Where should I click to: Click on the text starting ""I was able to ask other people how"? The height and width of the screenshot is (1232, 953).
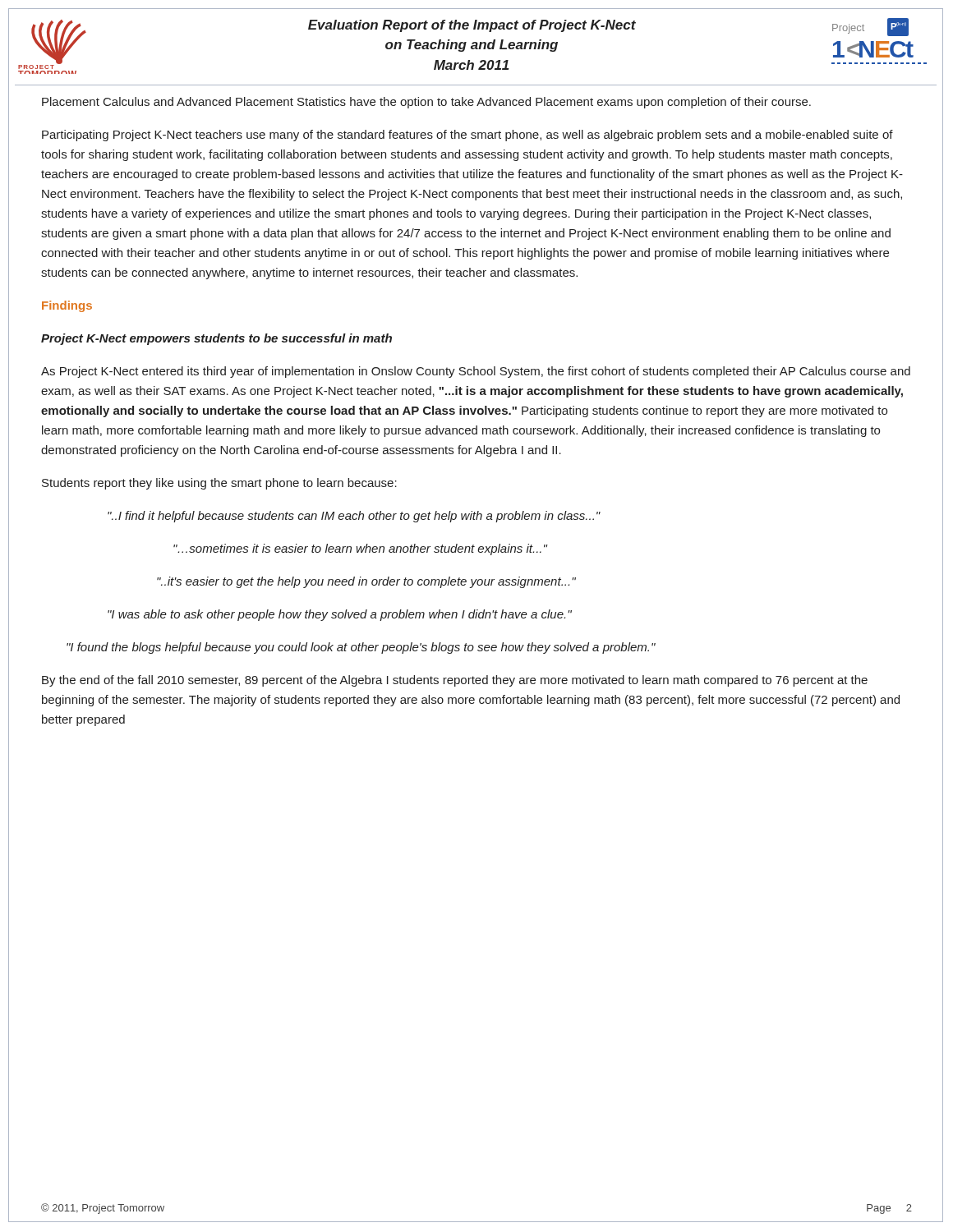[x=476, y=614]
